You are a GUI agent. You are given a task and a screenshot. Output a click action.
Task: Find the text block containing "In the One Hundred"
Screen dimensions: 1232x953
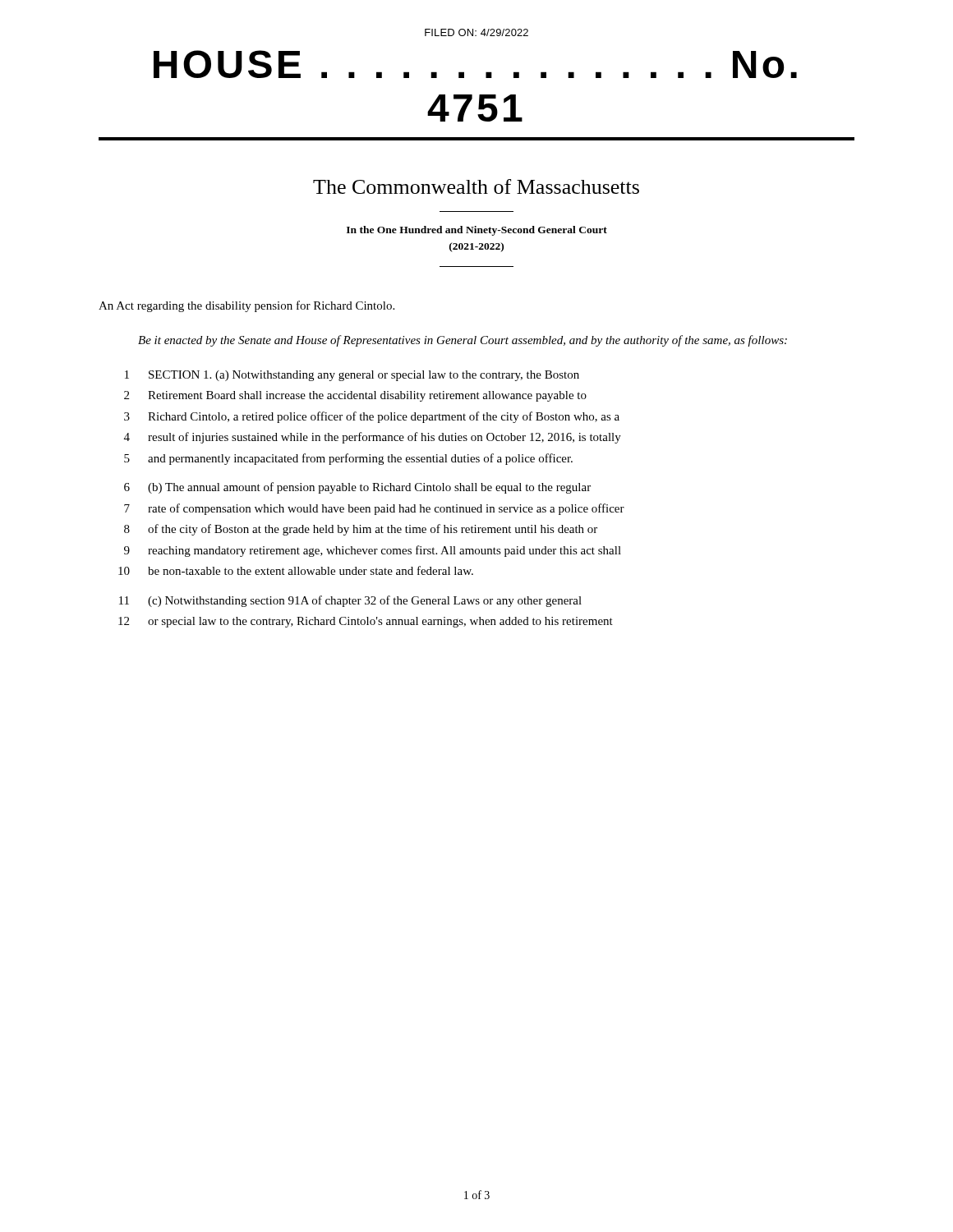pyautogui.click(x=476, y=238)
